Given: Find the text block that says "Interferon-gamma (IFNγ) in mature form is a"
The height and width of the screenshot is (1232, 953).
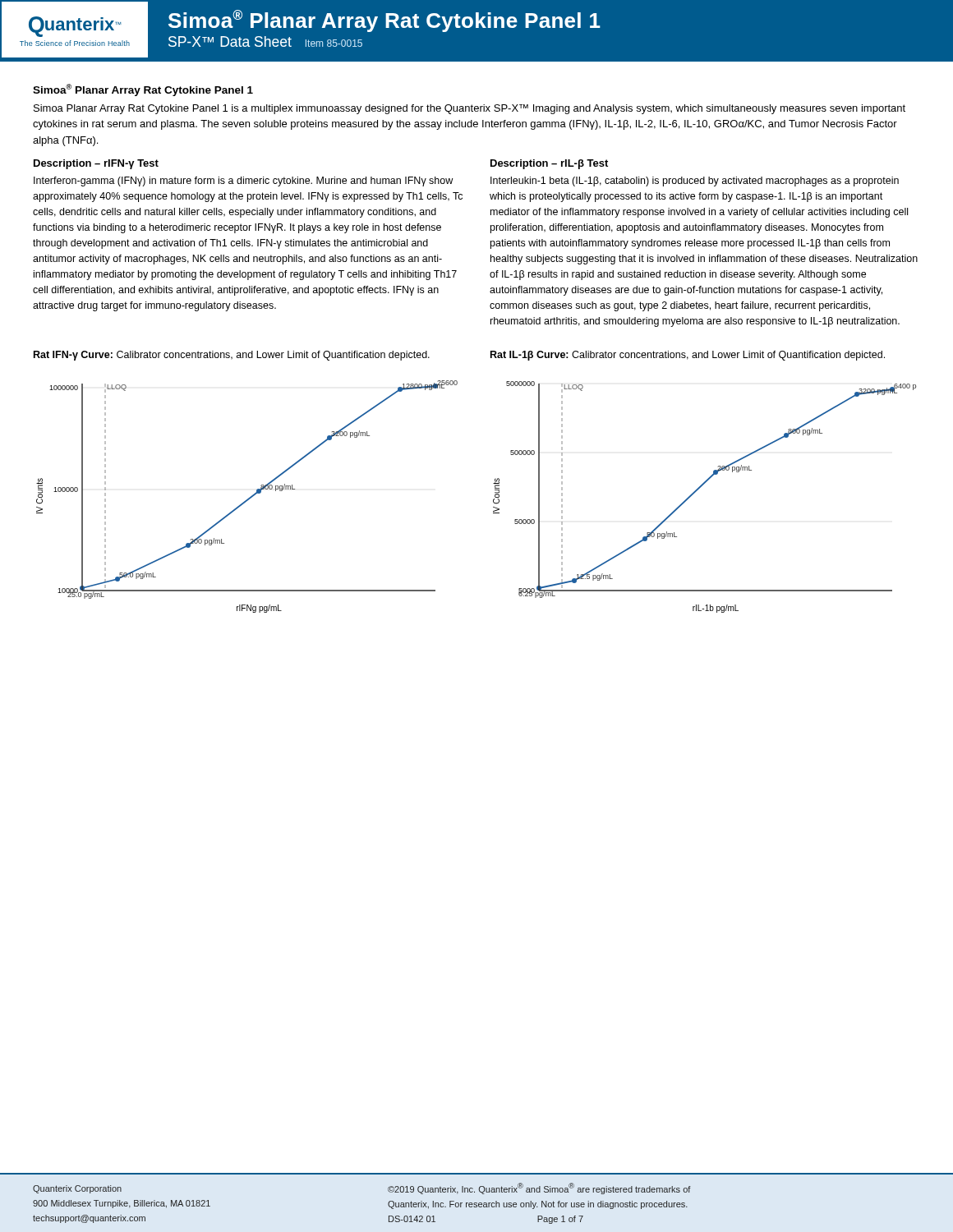Looking at the screenshot, I should point(248,243).
